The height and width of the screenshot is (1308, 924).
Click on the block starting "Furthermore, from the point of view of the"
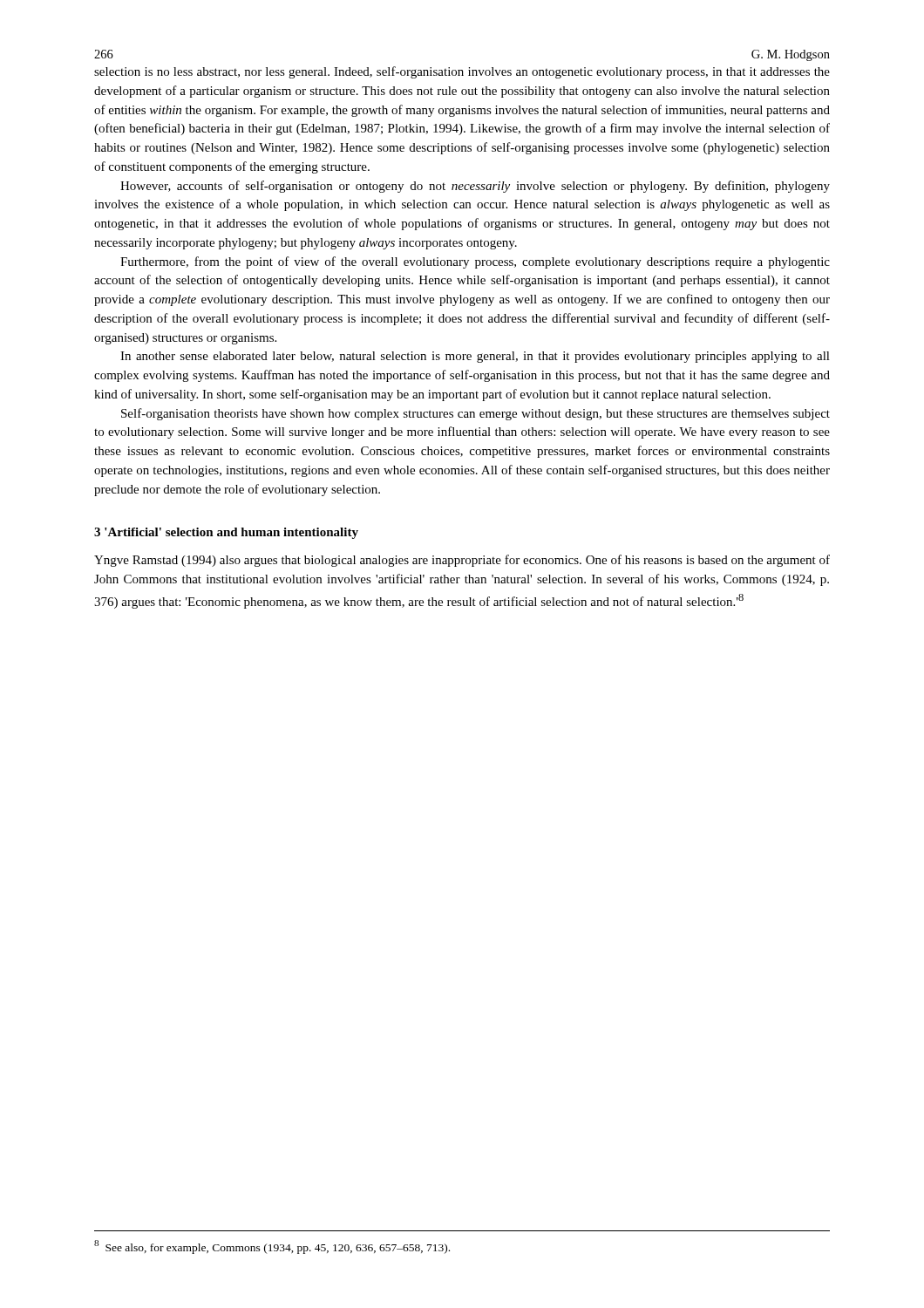462,300
